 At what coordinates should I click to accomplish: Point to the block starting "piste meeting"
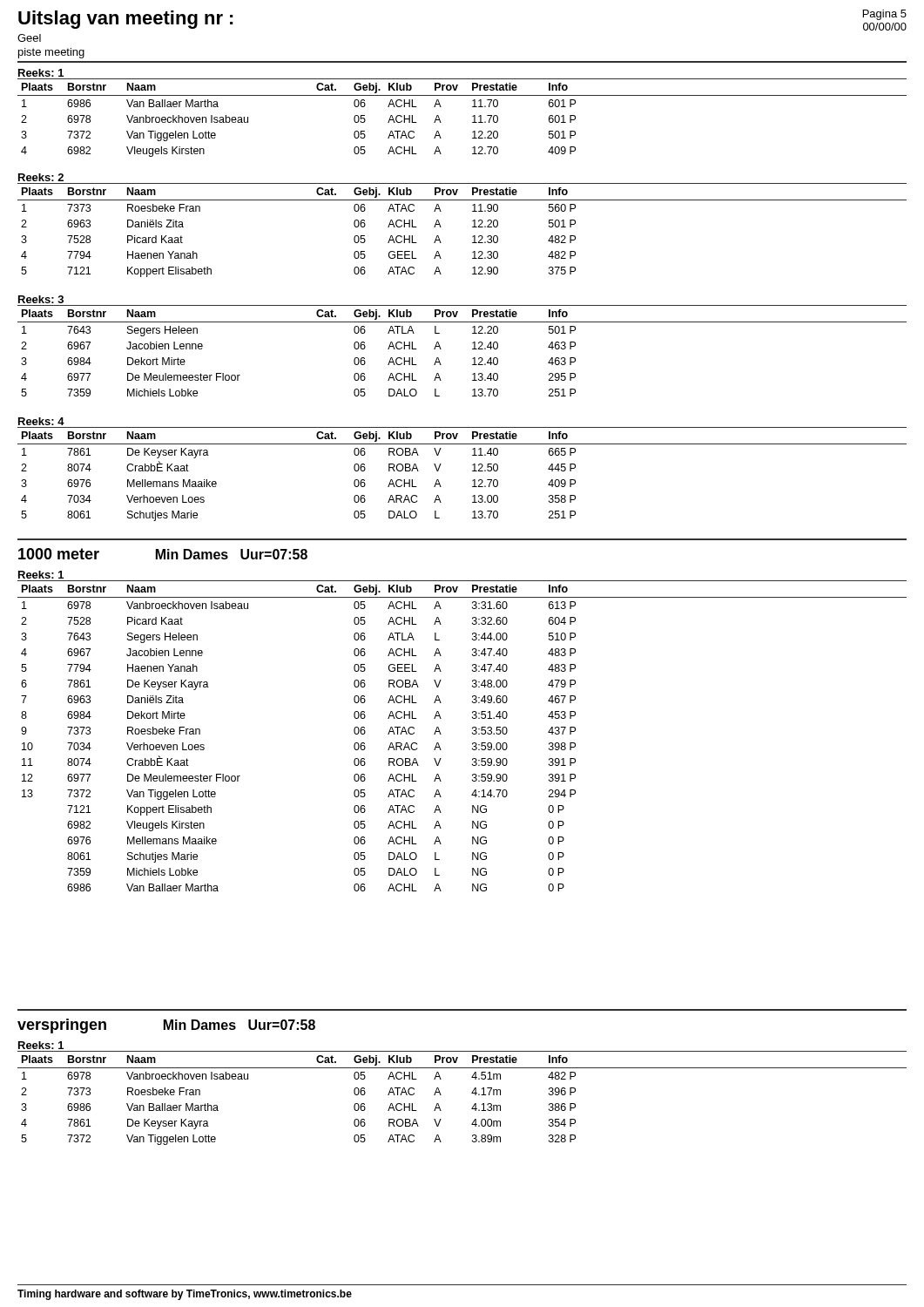pos(51,52)
